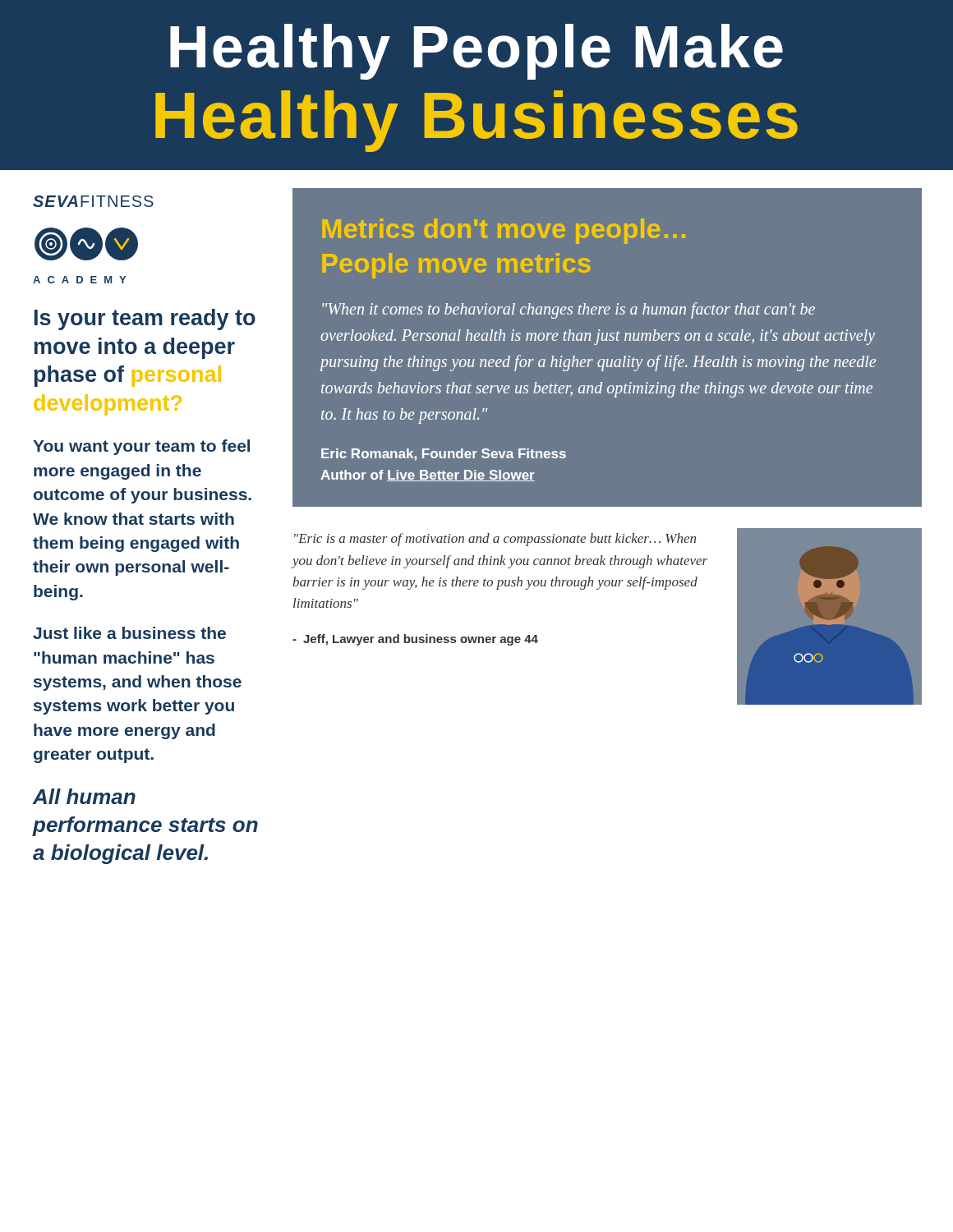Screen dimensions: 1232x953
Task: Point to the block starting "Just like a business the"
Action: (137, 693)
